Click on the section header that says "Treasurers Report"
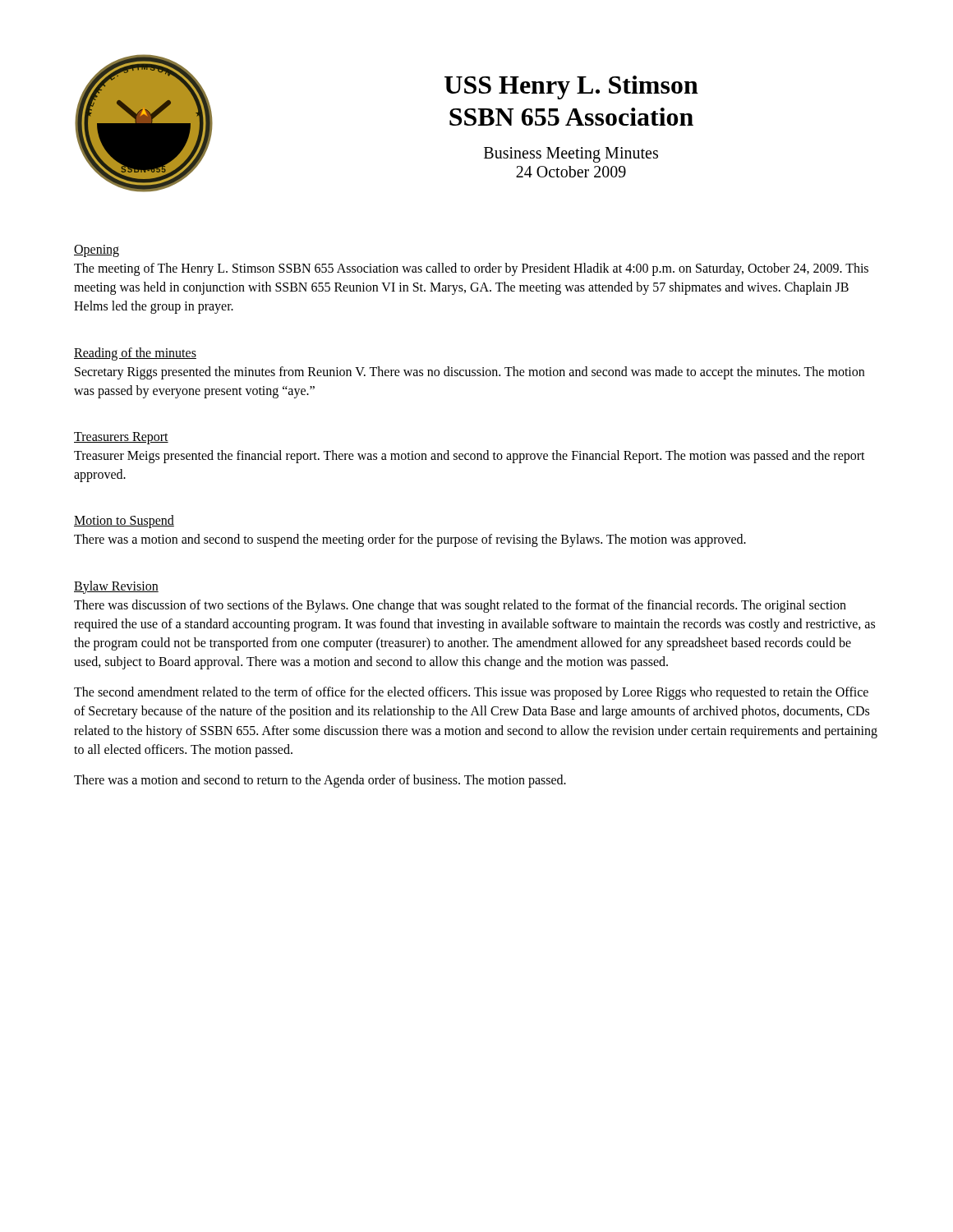 pyautogui.click(x=121, y=437)
